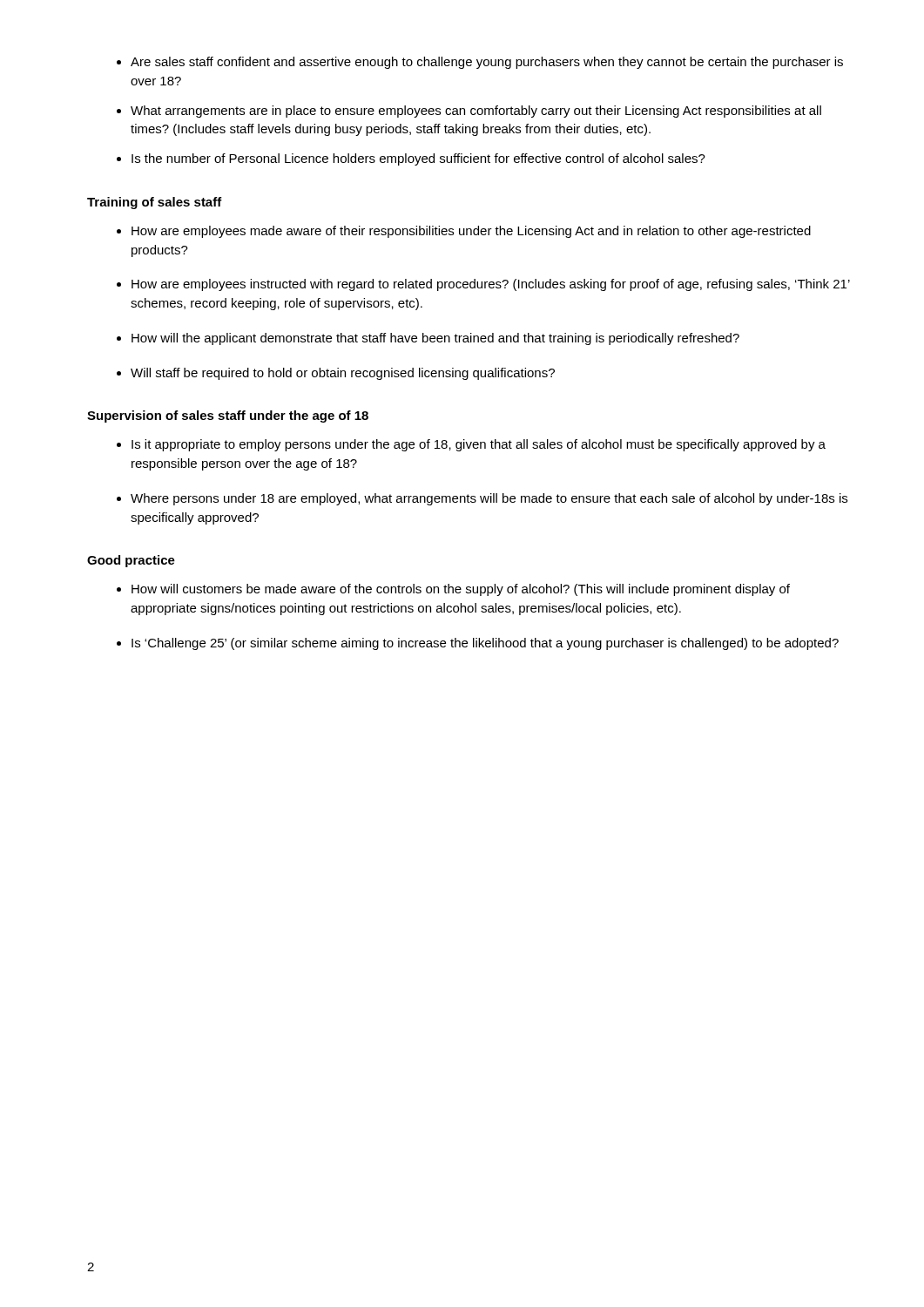Find the list item that reads "Are sales staff confident and assertive"

pos(487,71)
